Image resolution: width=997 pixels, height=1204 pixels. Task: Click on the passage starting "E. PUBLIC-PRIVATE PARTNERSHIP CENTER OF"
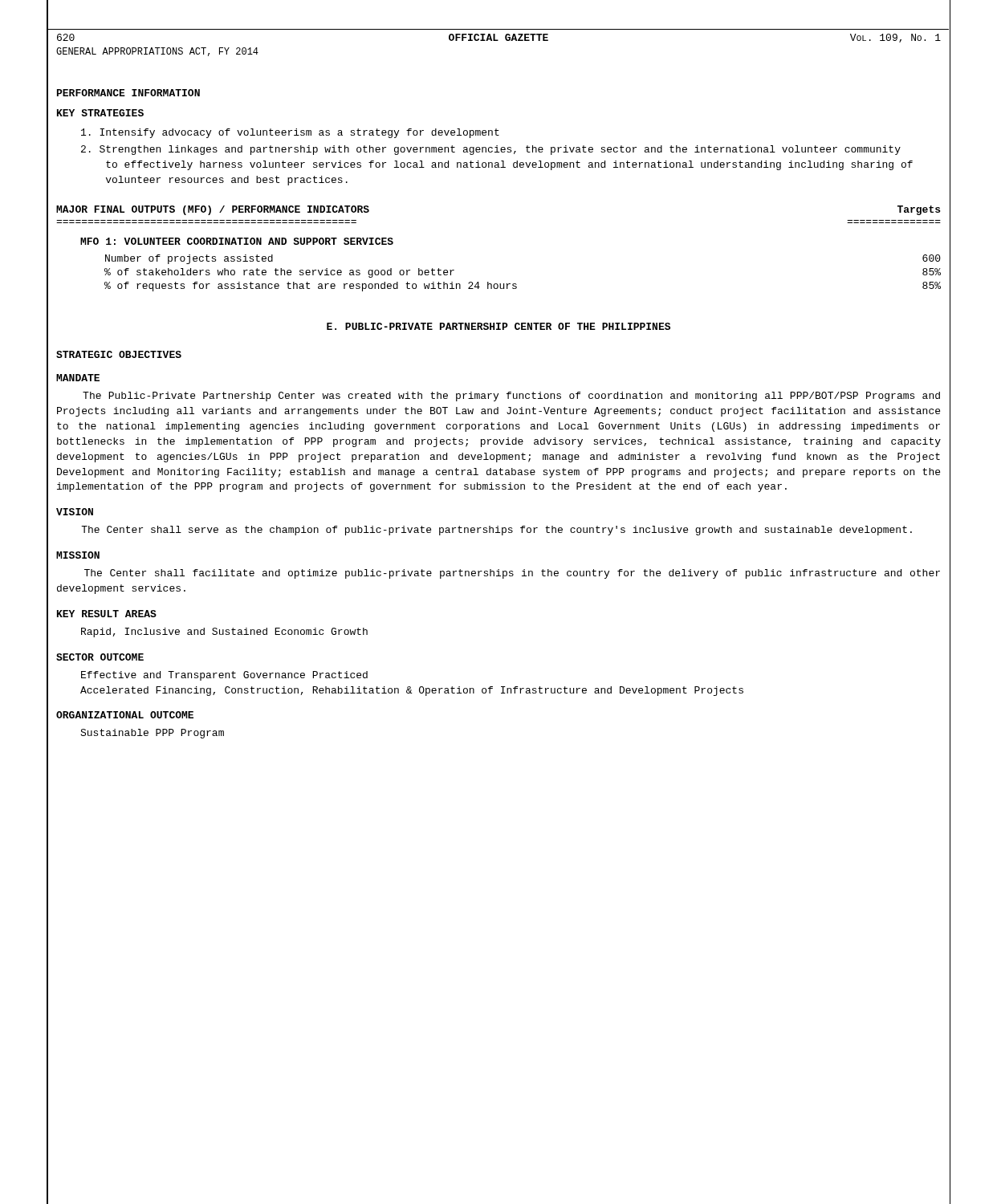click(498, 327)
